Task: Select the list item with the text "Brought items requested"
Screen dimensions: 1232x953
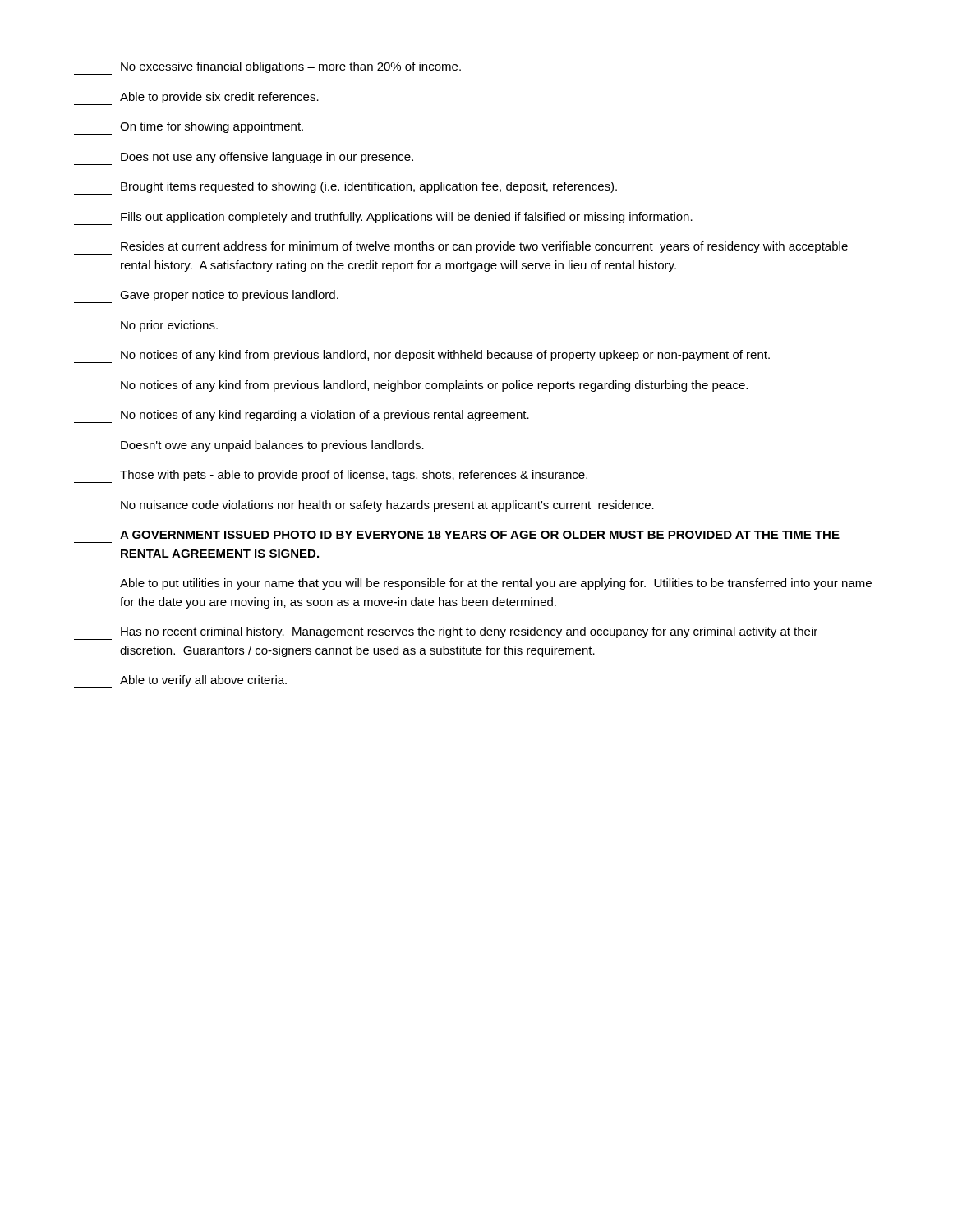Action: (476, 187)
